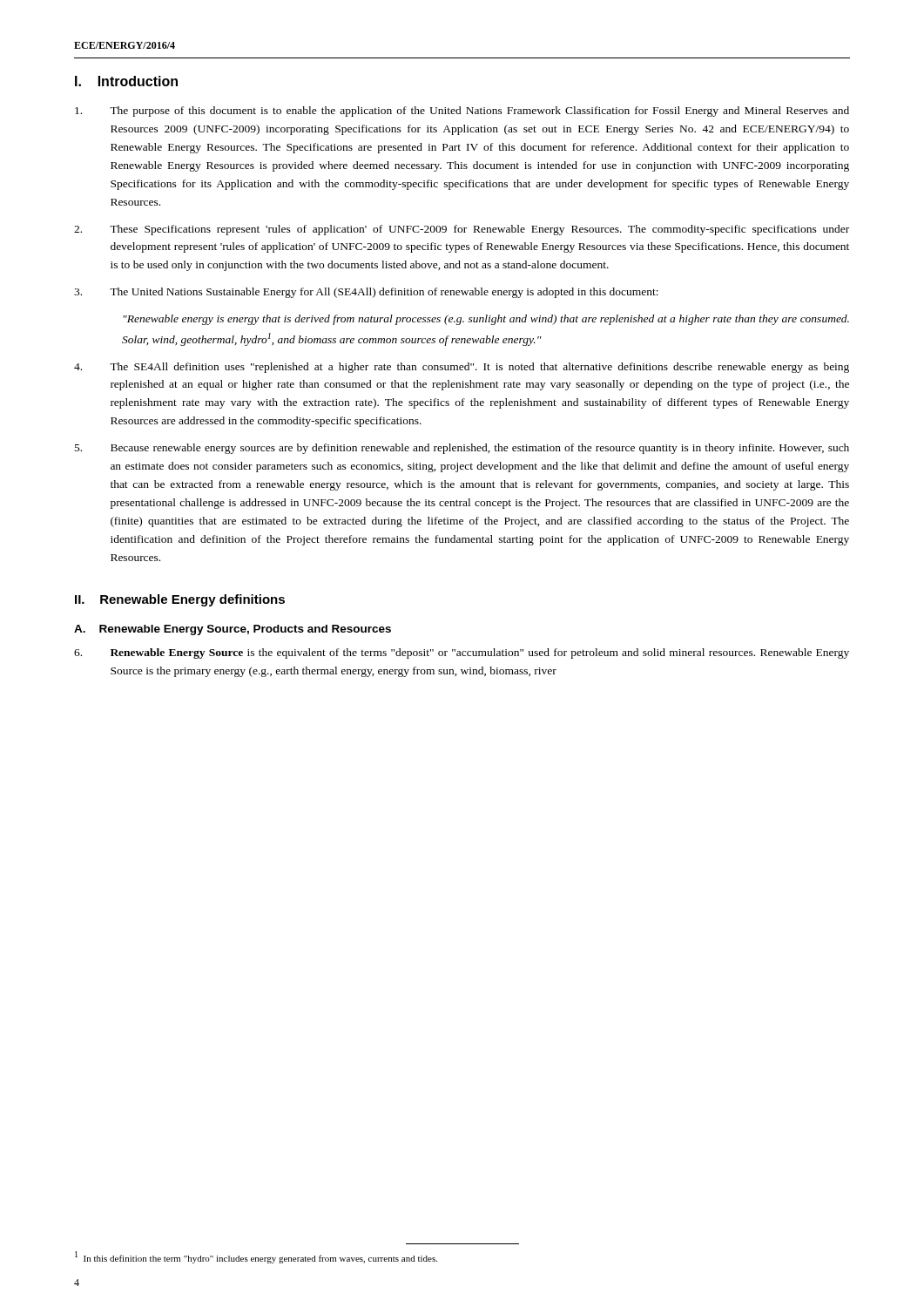Click on the section header containing "A. Renewable Energy Source, Products and Resources"
This screenshot has height=1307, width=924.
coord(233,630)
